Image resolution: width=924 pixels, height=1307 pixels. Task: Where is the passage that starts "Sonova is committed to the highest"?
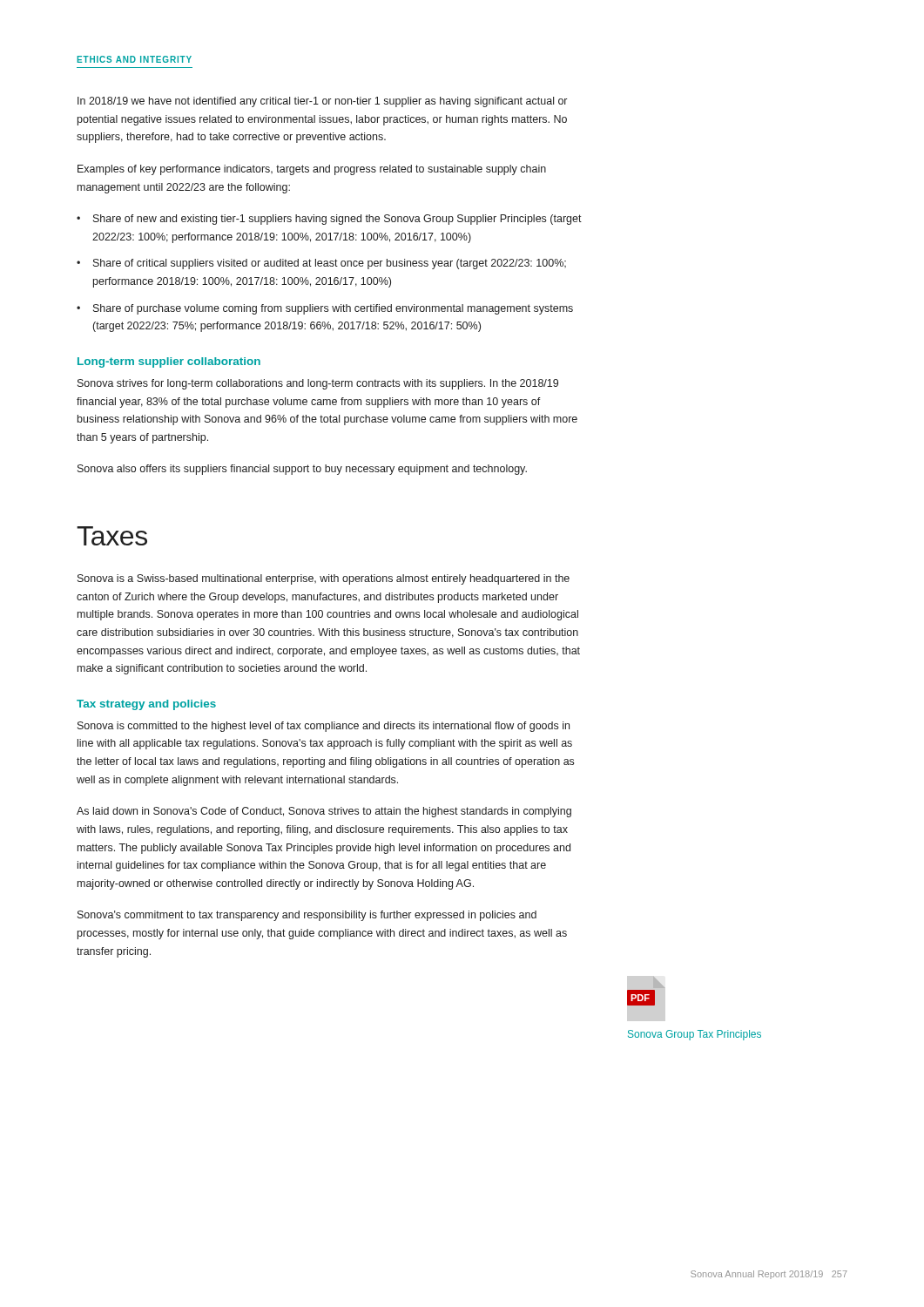326,753
